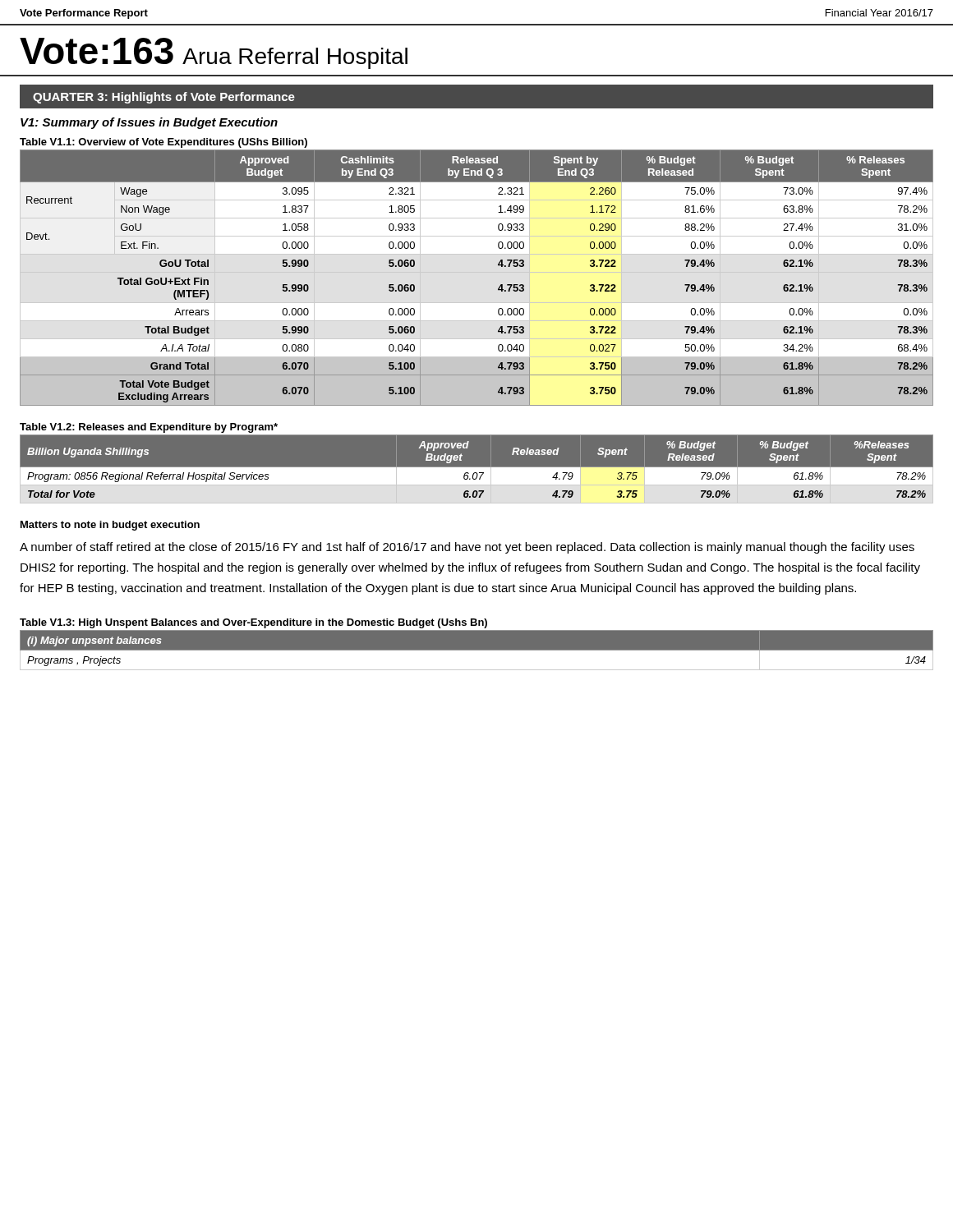Click on the block starting "QUARTER 3: Highlights of Vote Performance"

pos(164,97)
